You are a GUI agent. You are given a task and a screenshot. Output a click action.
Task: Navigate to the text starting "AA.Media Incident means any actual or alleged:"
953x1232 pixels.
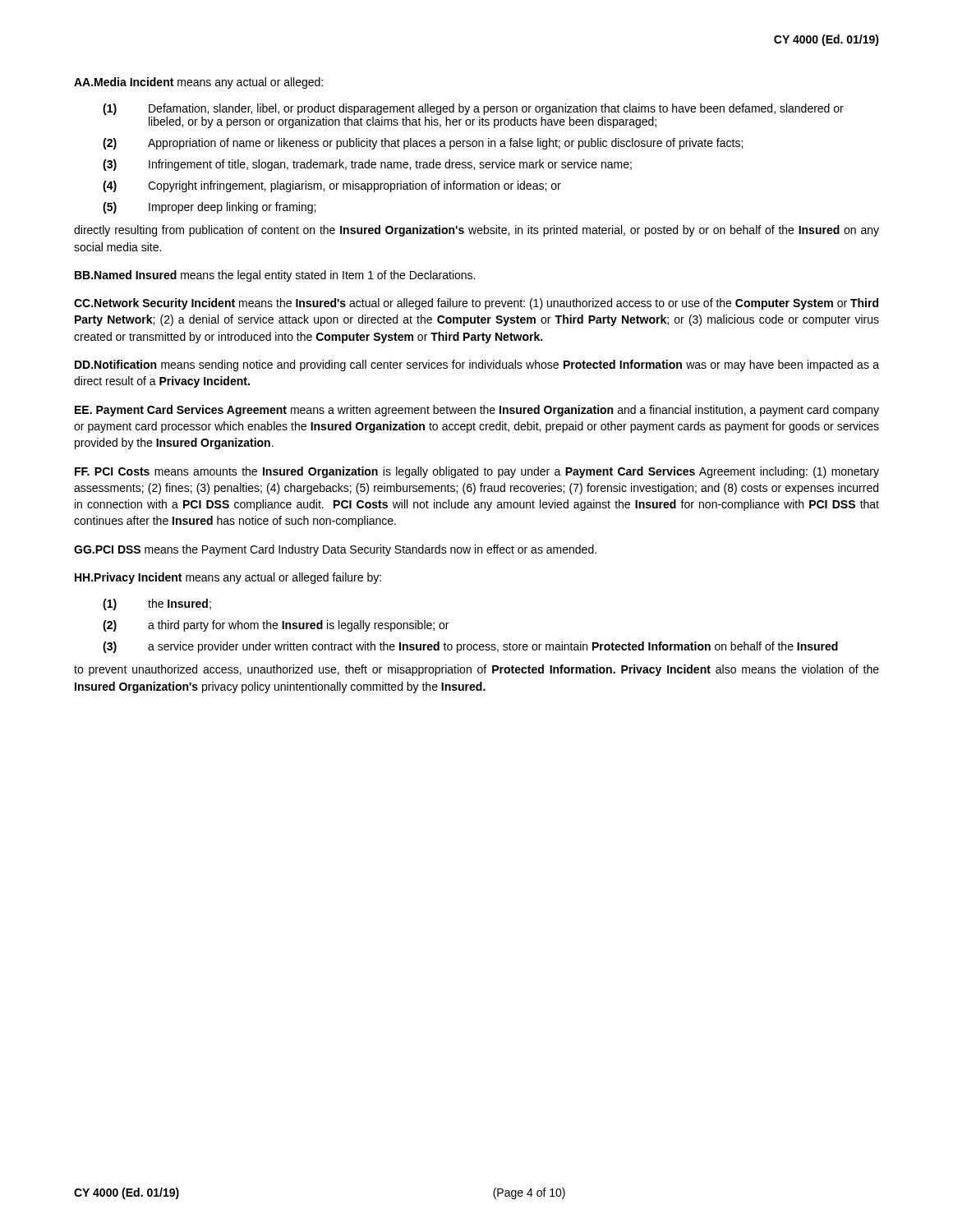tap(199, 82)
